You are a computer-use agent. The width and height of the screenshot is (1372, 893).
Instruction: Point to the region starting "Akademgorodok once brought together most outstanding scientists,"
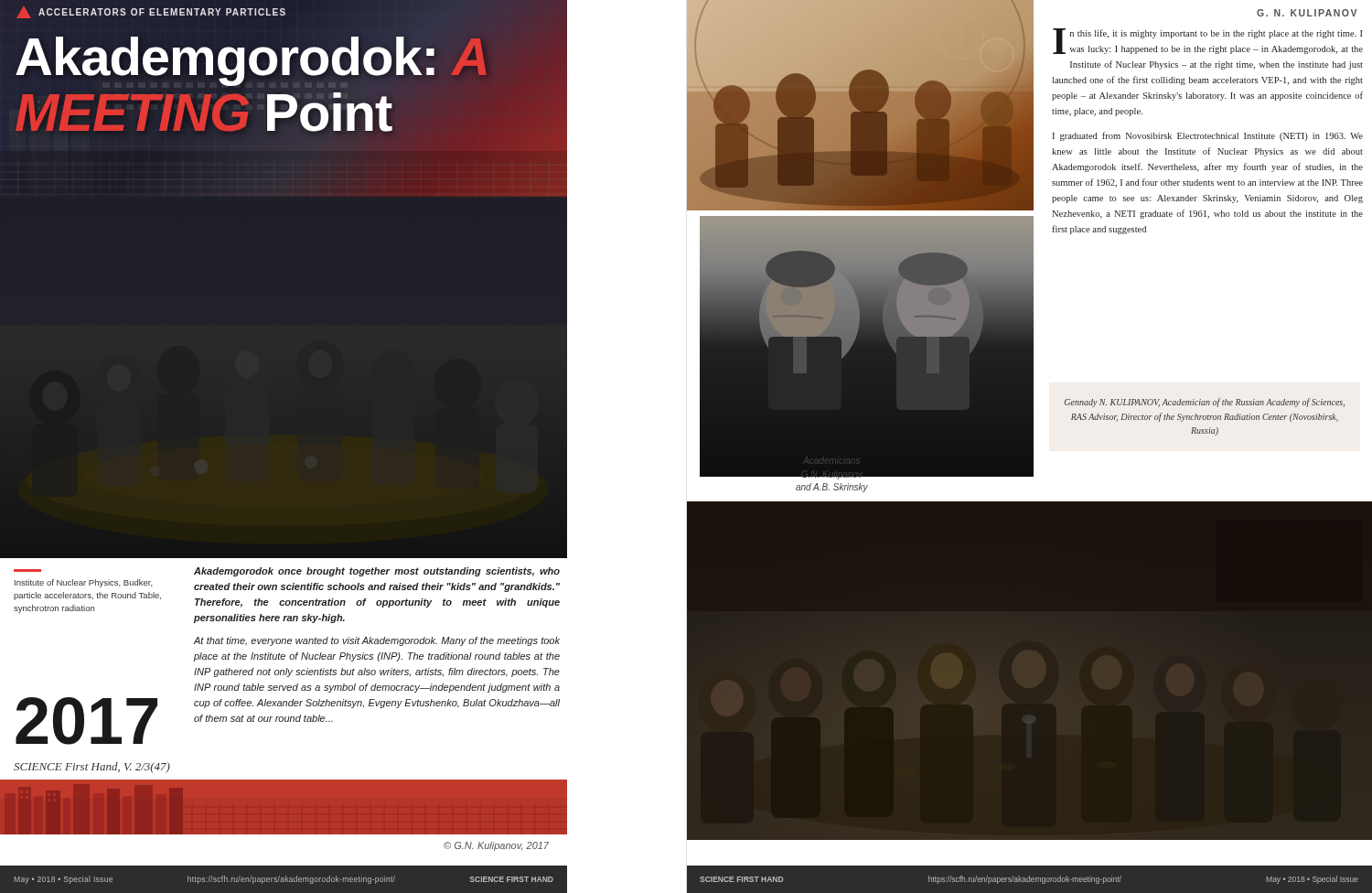tap(377, 645)
